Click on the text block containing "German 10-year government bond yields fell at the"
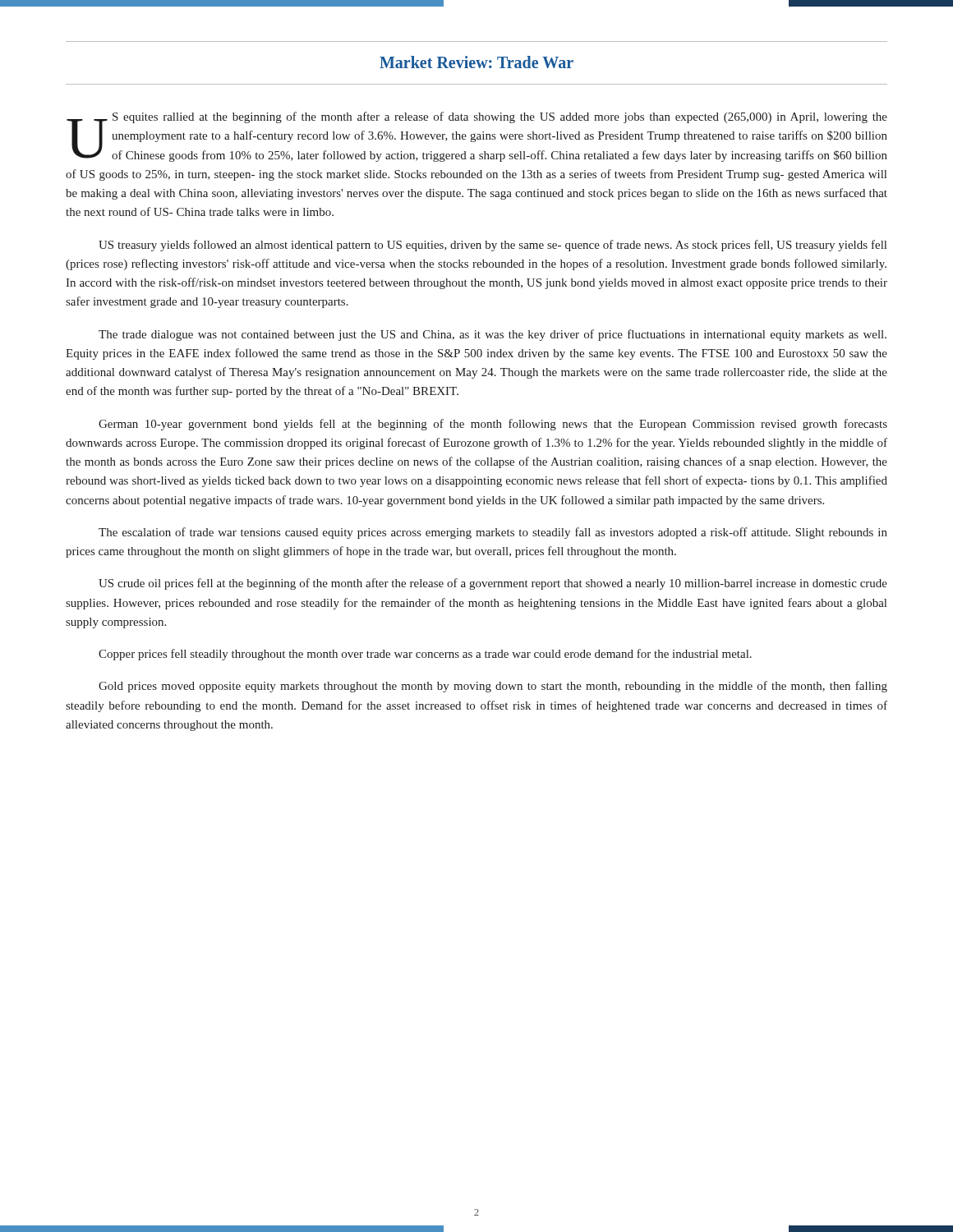 tap(476, 462)
